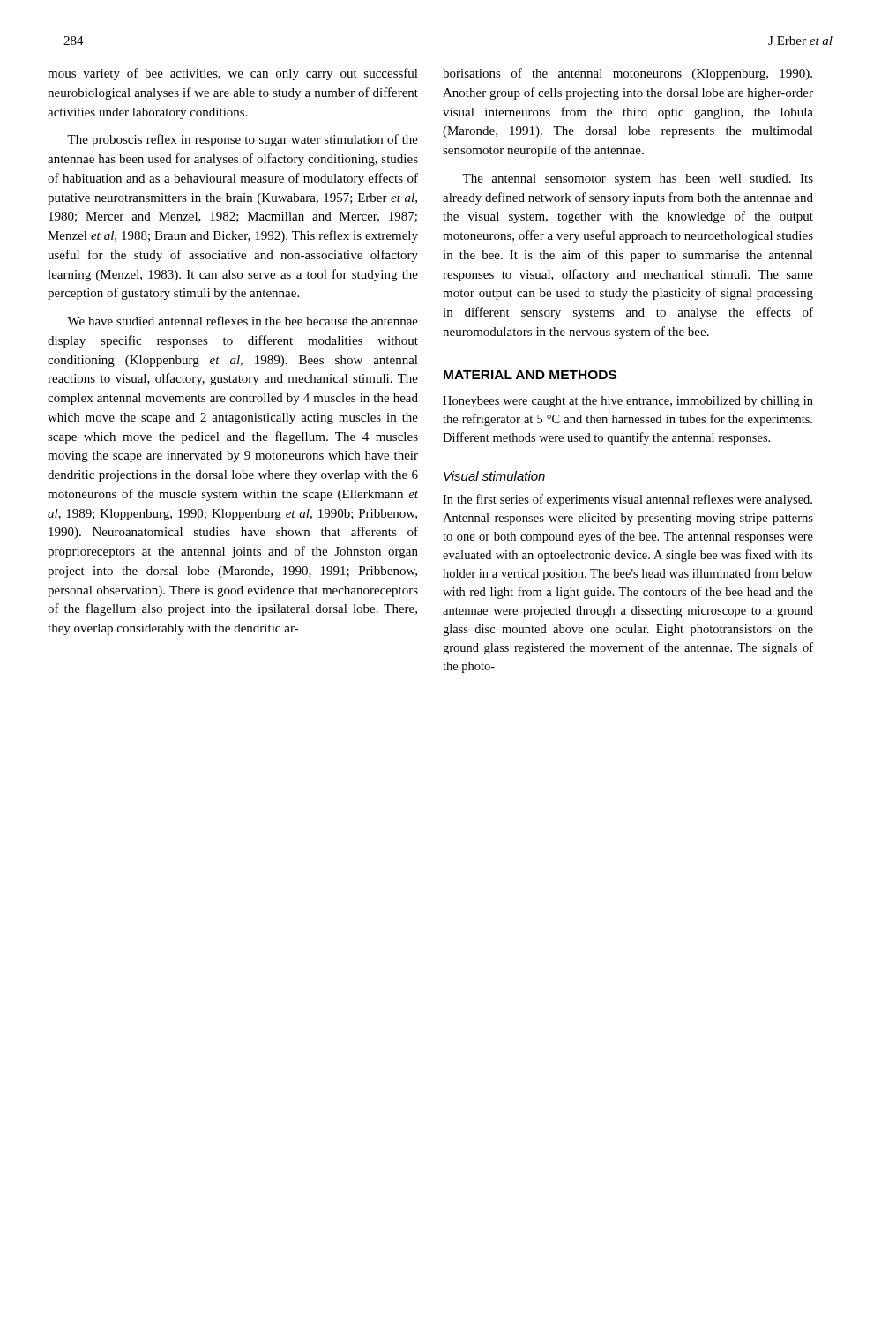Find the text starting "In the first"
The height and width of the screenshot is (1323, 896).
pos(628,583)
